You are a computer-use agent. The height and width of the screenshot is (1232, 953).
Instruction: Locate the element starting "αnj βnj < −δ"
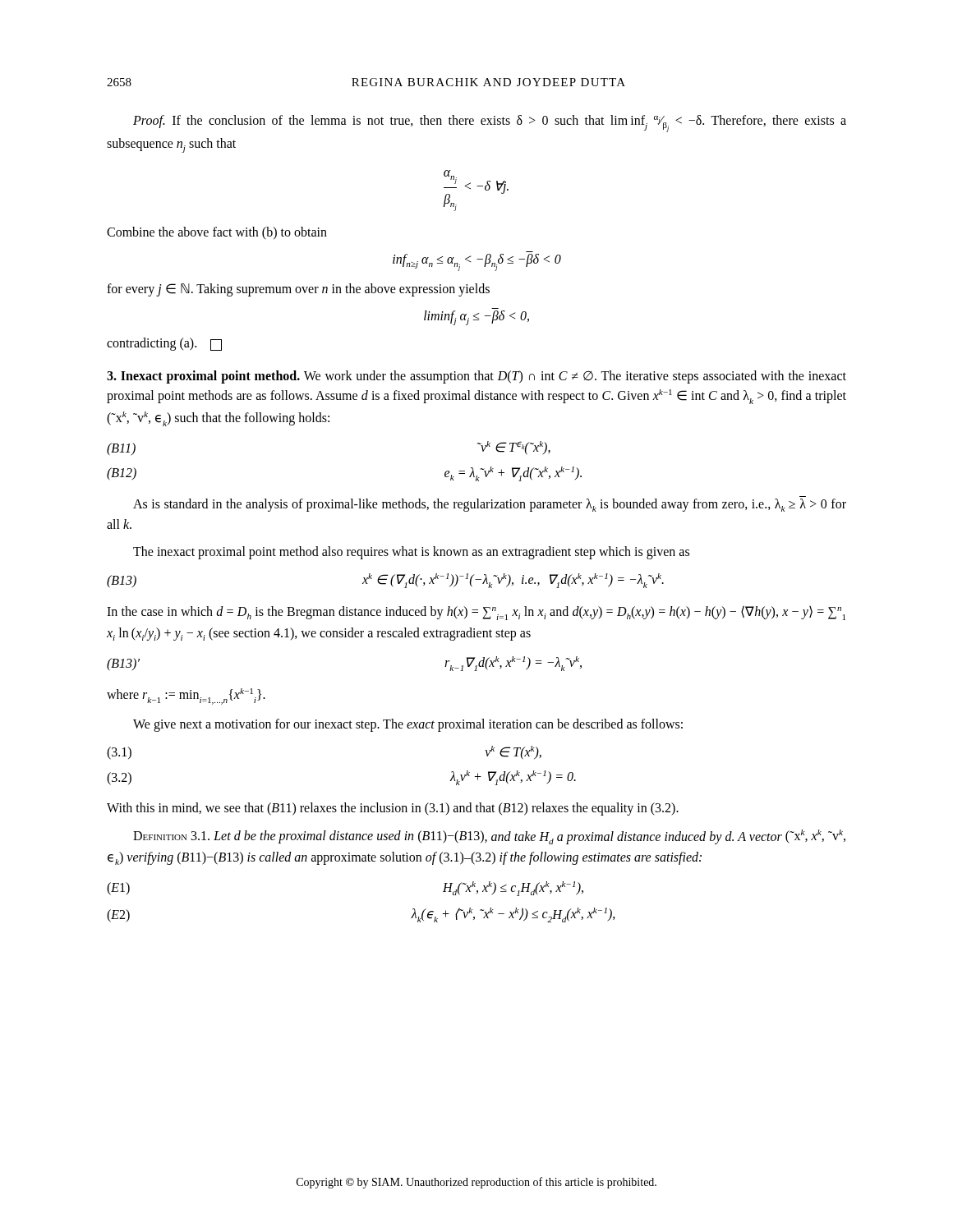point(476,188)
